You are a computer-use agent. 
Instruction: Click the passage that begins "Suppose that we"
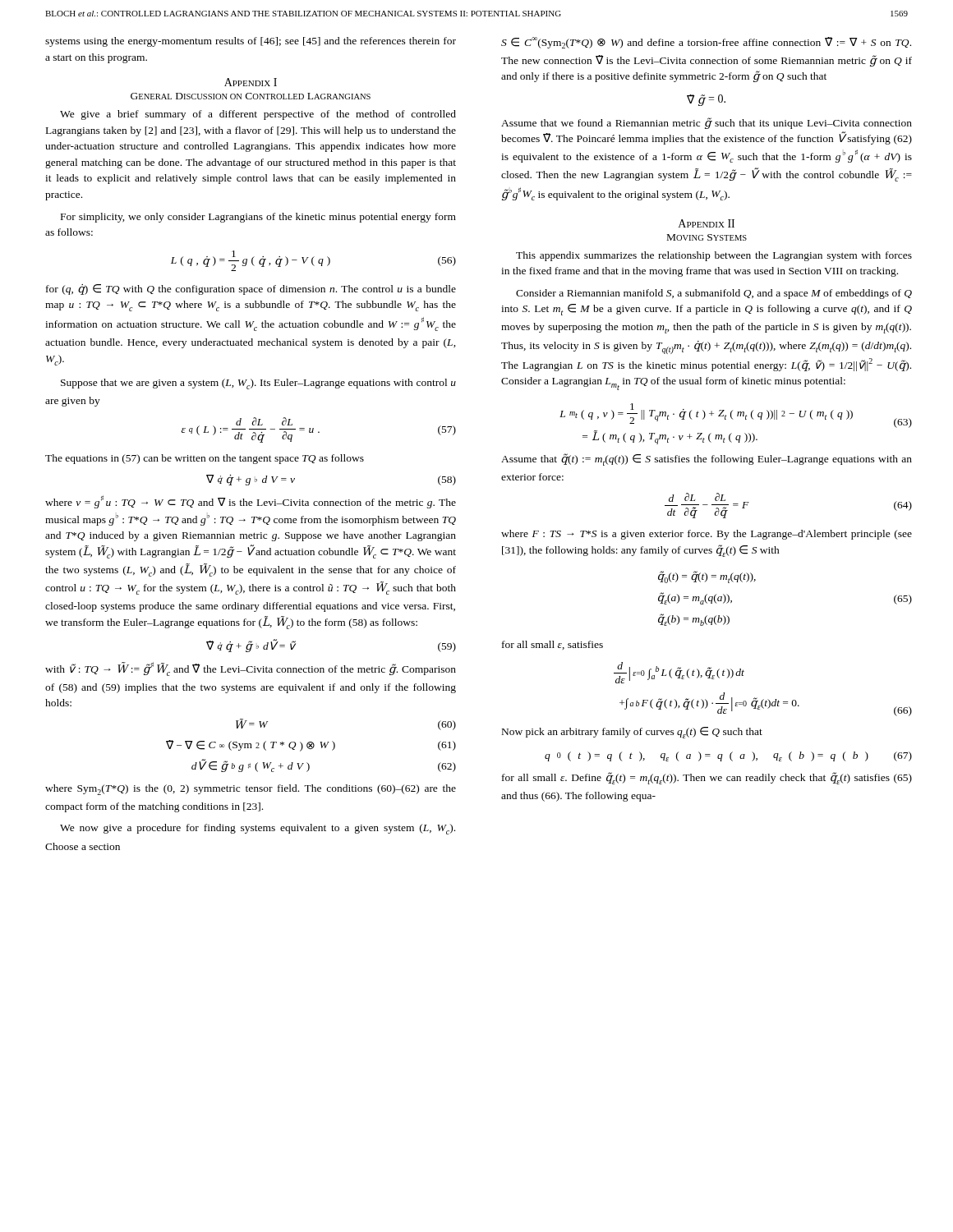[x=251, y=392]
